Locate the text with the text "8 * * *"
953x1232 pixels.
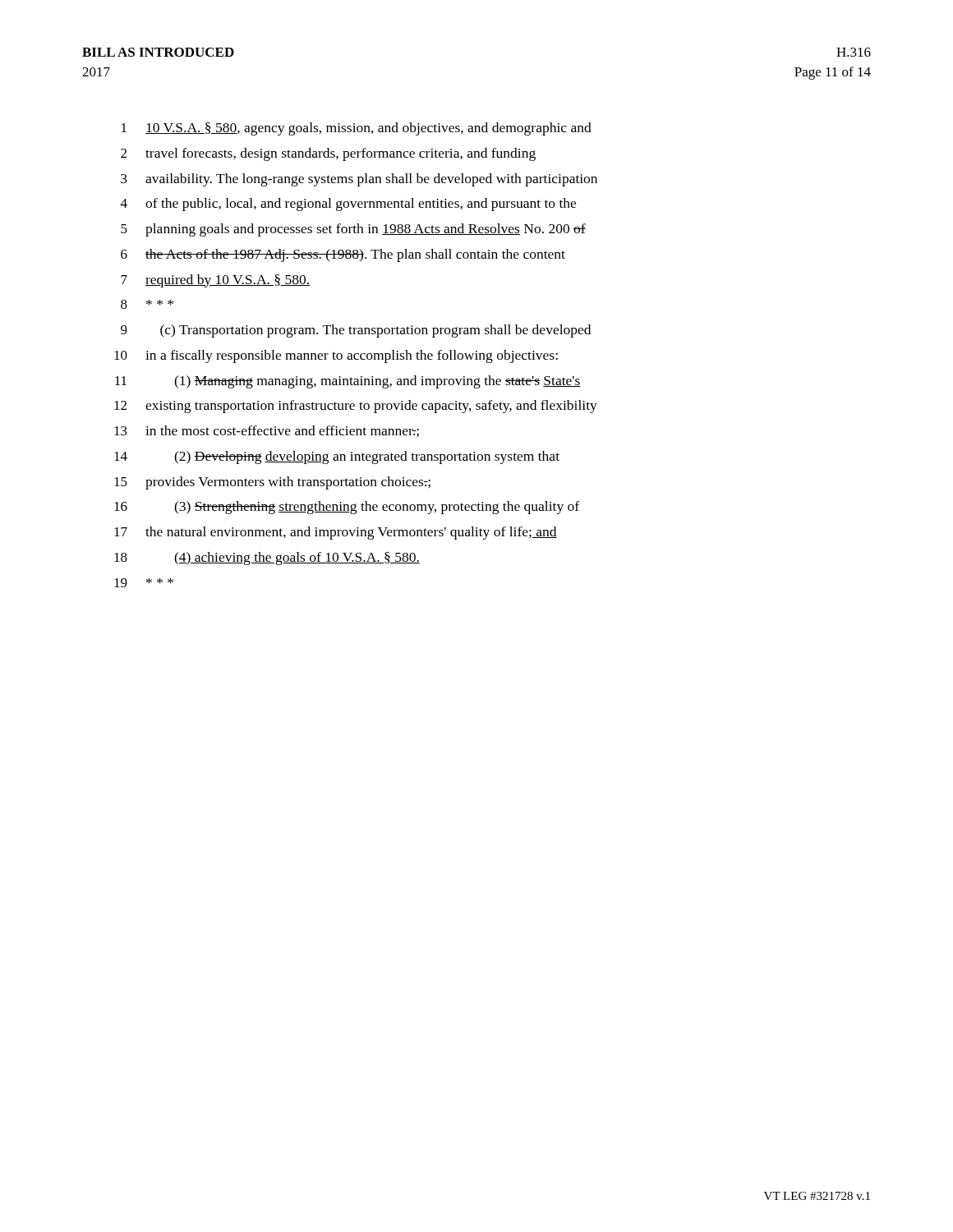point(147,304)
